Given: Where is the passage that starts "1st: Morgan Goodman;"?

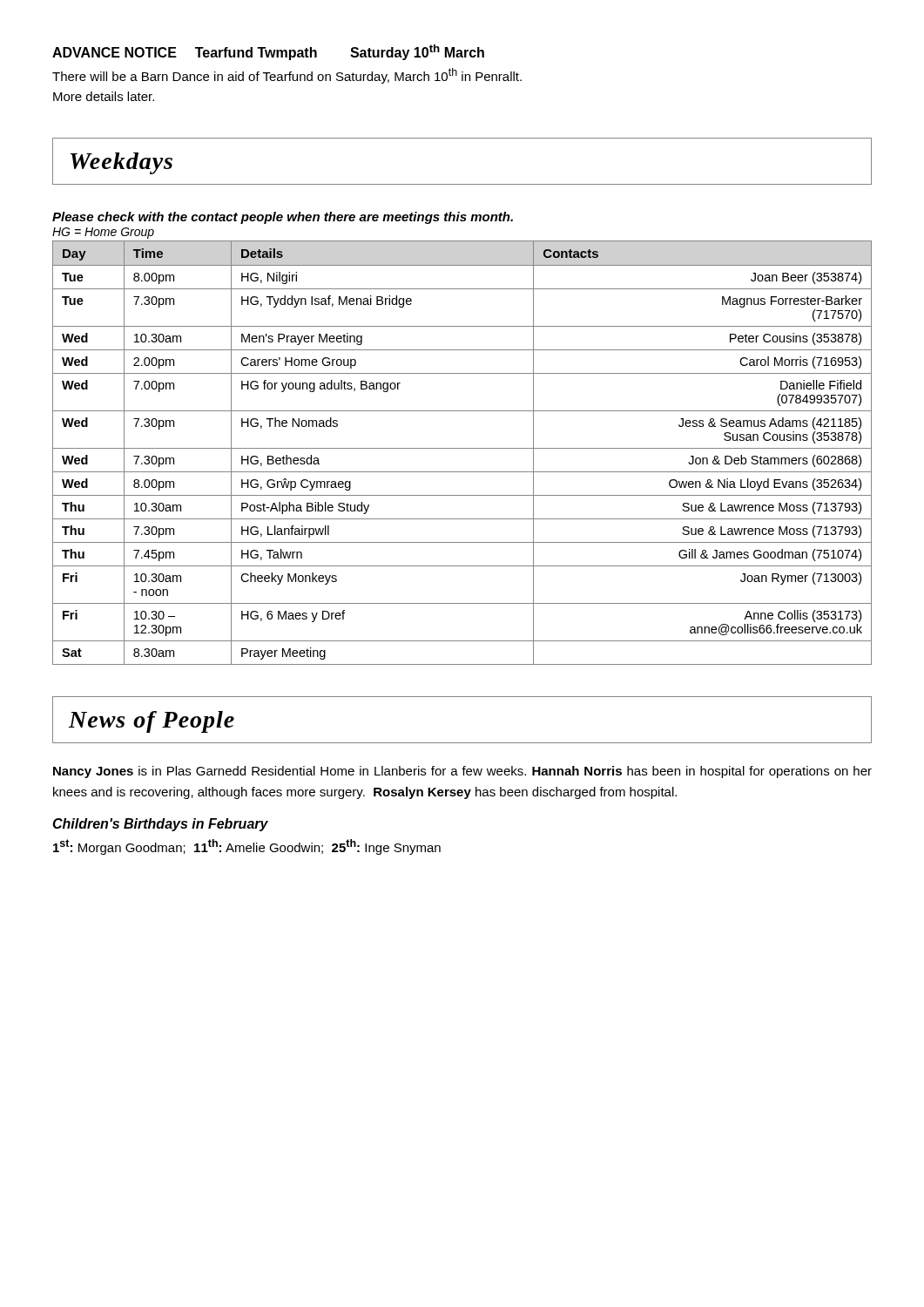Looking at the screenshot, I should 247,846.
